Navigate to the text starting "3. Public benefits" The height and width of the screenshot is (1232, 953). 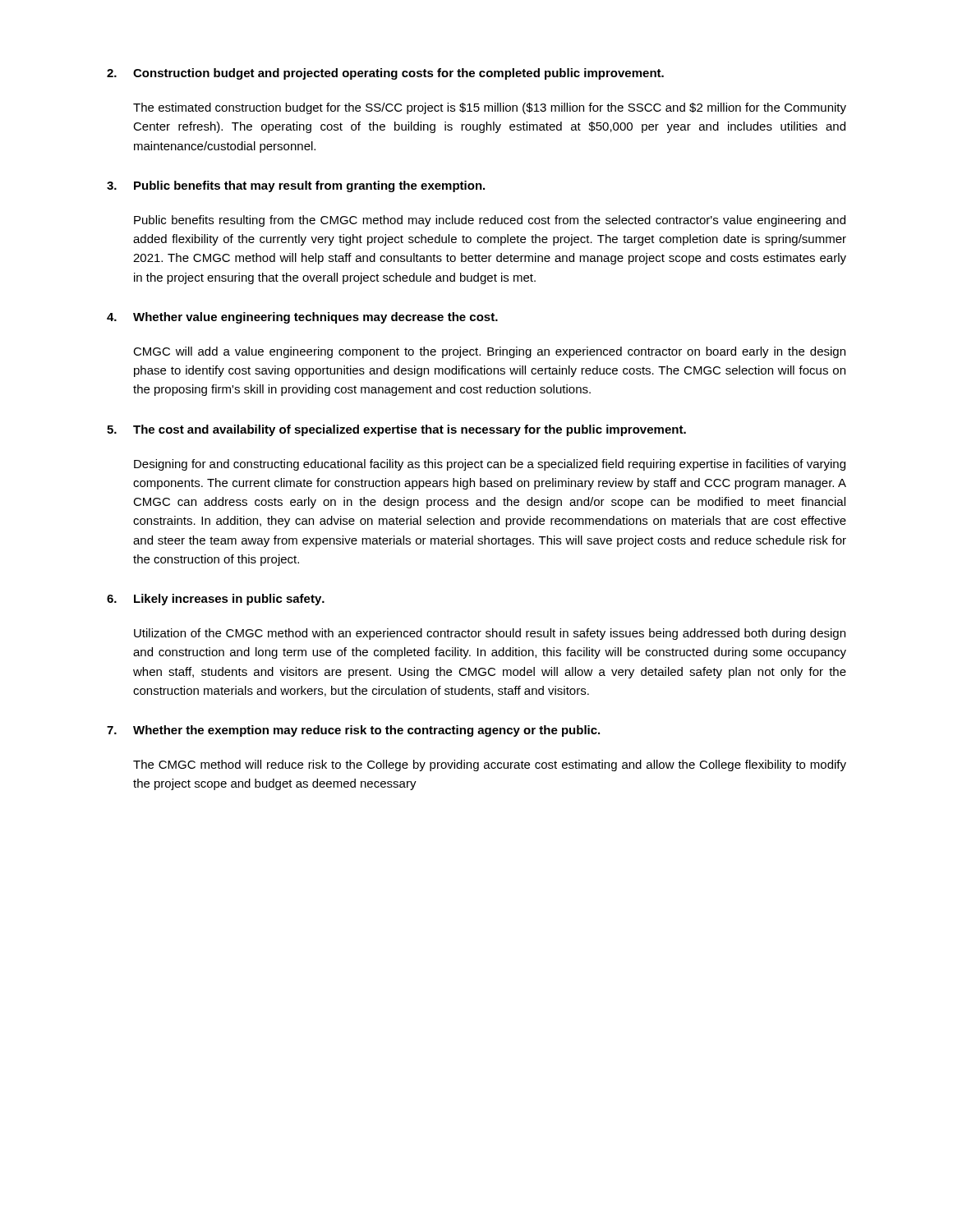pyautogui.click(x=476, y=185)
